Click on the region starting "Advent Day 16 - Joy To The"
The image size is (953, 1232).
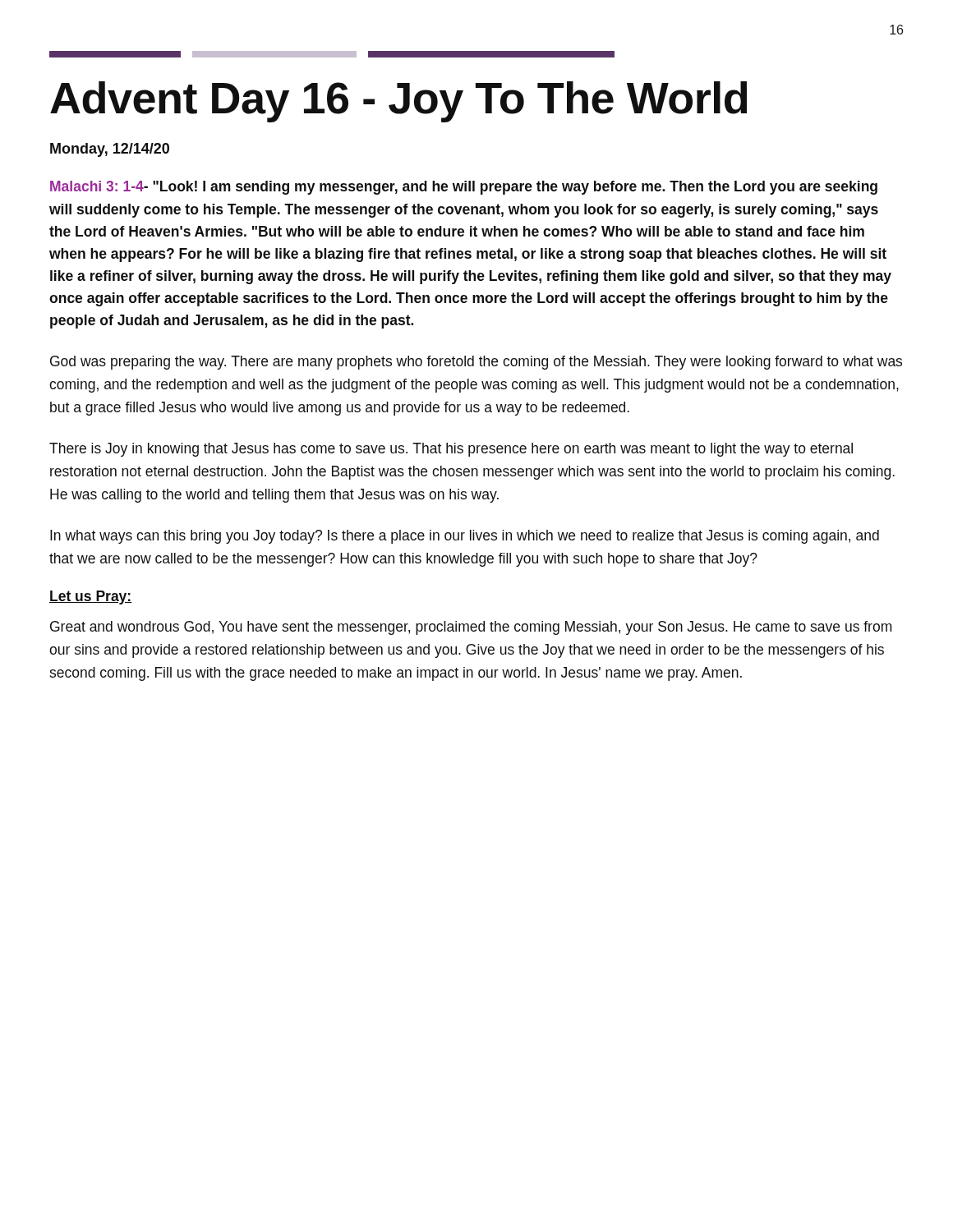tap(476, 98)
